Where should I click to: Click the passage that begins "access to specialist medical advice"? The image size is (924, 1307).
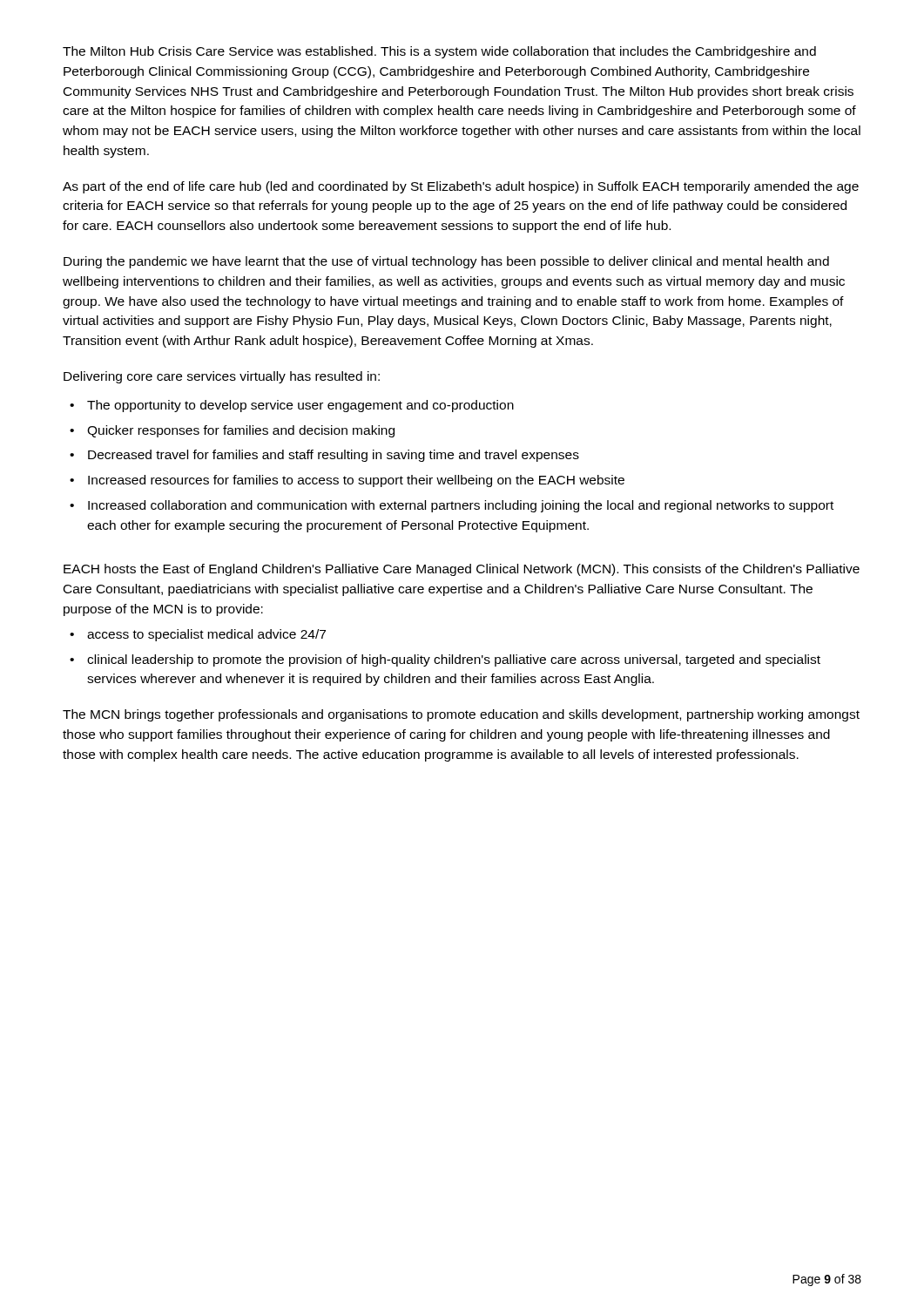click(x=207, y=634)
